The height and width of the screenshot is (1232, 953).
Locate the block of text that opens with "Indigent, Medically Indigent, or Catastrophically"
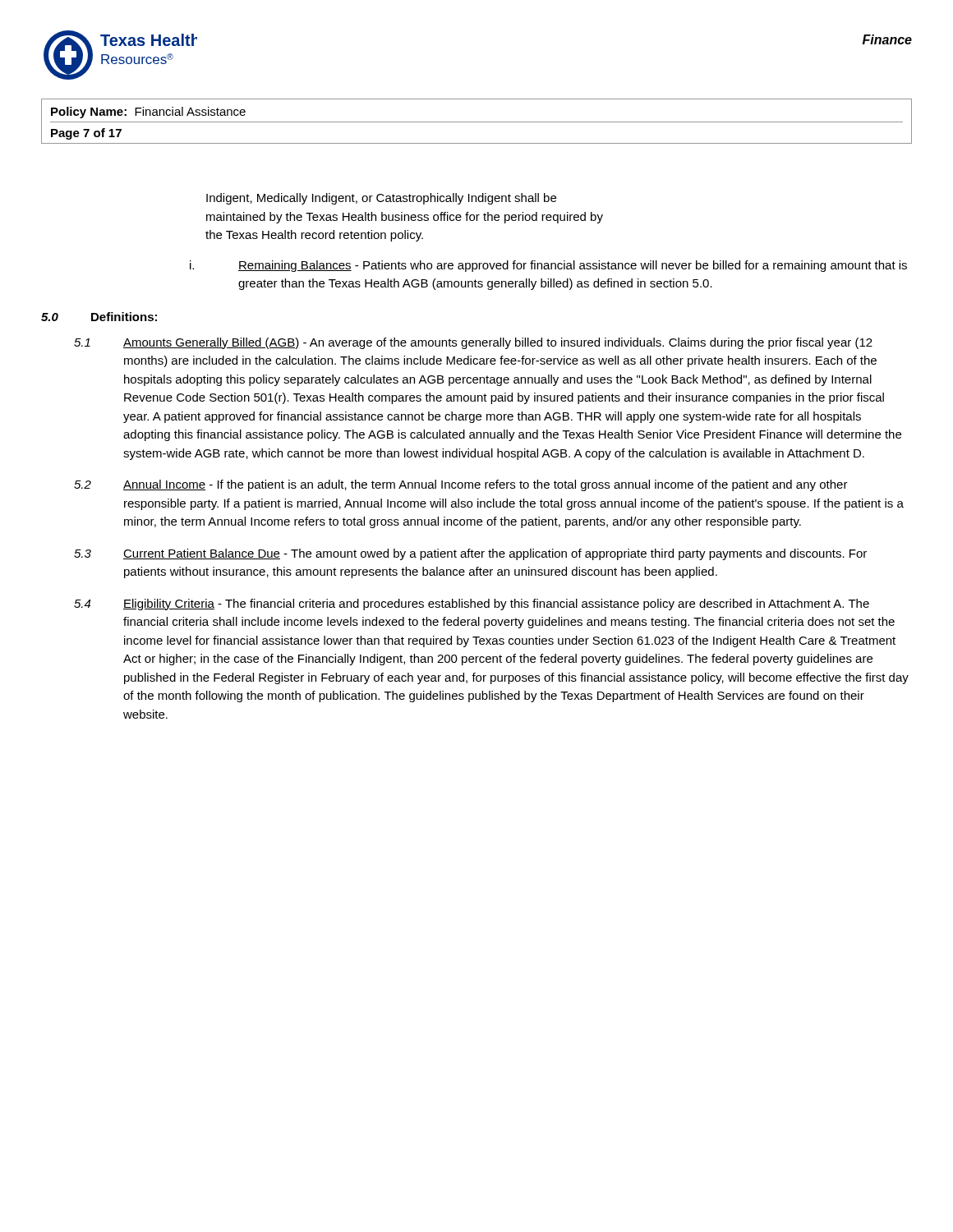coord(404,216)
